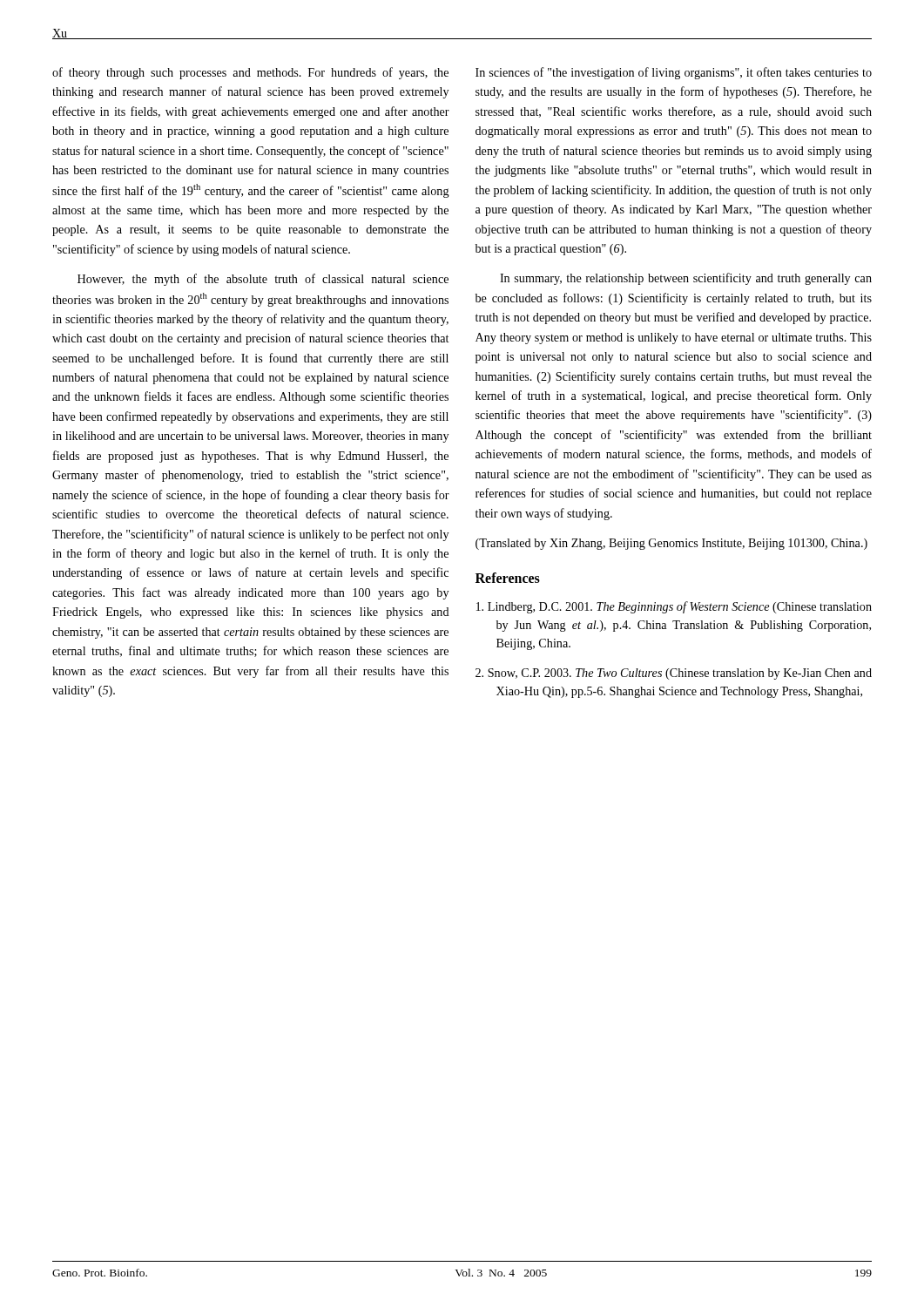The width and height of the screenshot is (924, 1307).
Task: Locate the passage starting "Lindberg, D.C. 2001."
Action: [x=673, y=625]
